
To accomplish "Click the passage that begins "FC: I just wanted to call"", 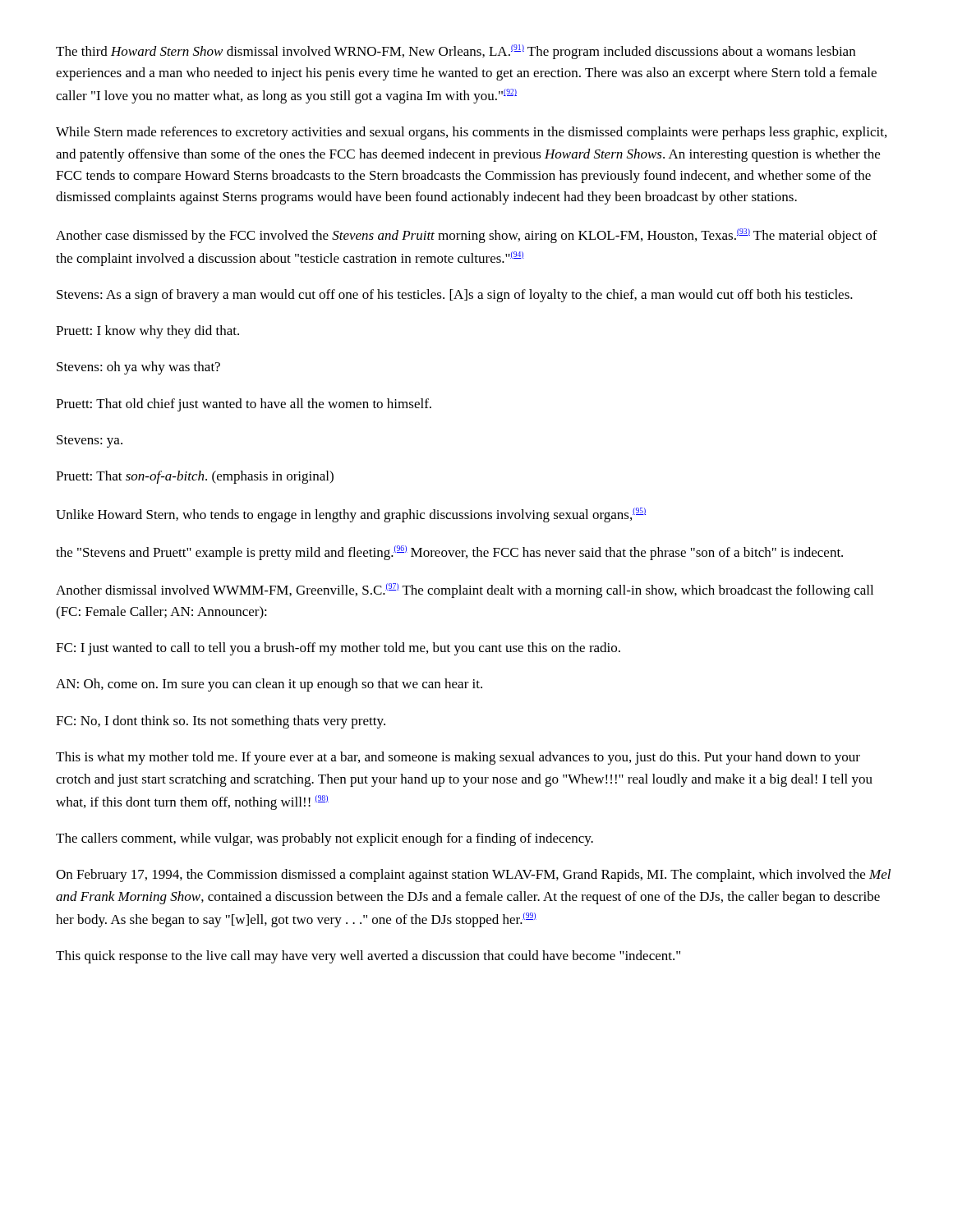I will [339, 648].
